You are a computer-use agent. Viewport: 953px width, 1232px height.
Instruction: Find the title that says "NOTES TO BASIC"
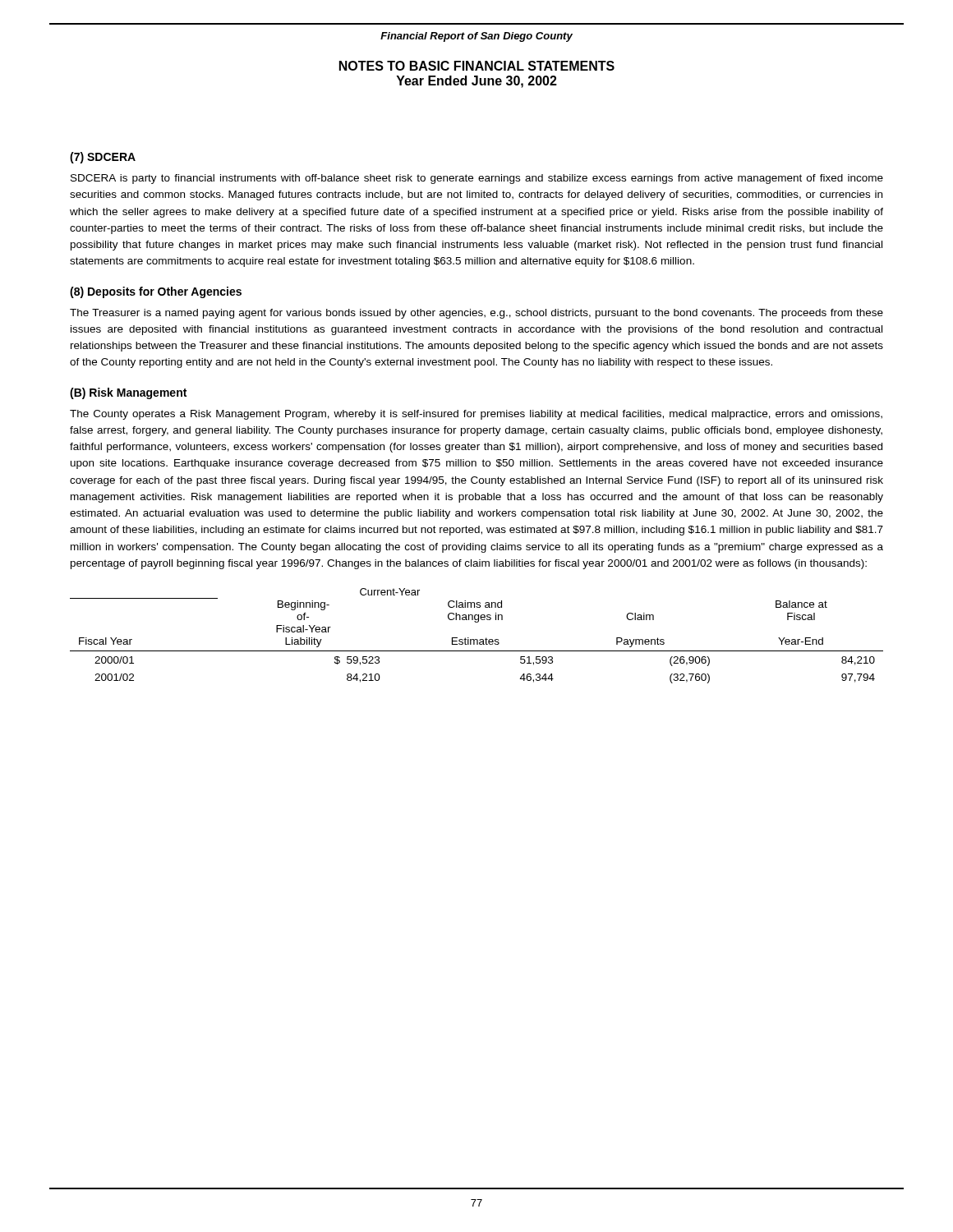(476, 73)
